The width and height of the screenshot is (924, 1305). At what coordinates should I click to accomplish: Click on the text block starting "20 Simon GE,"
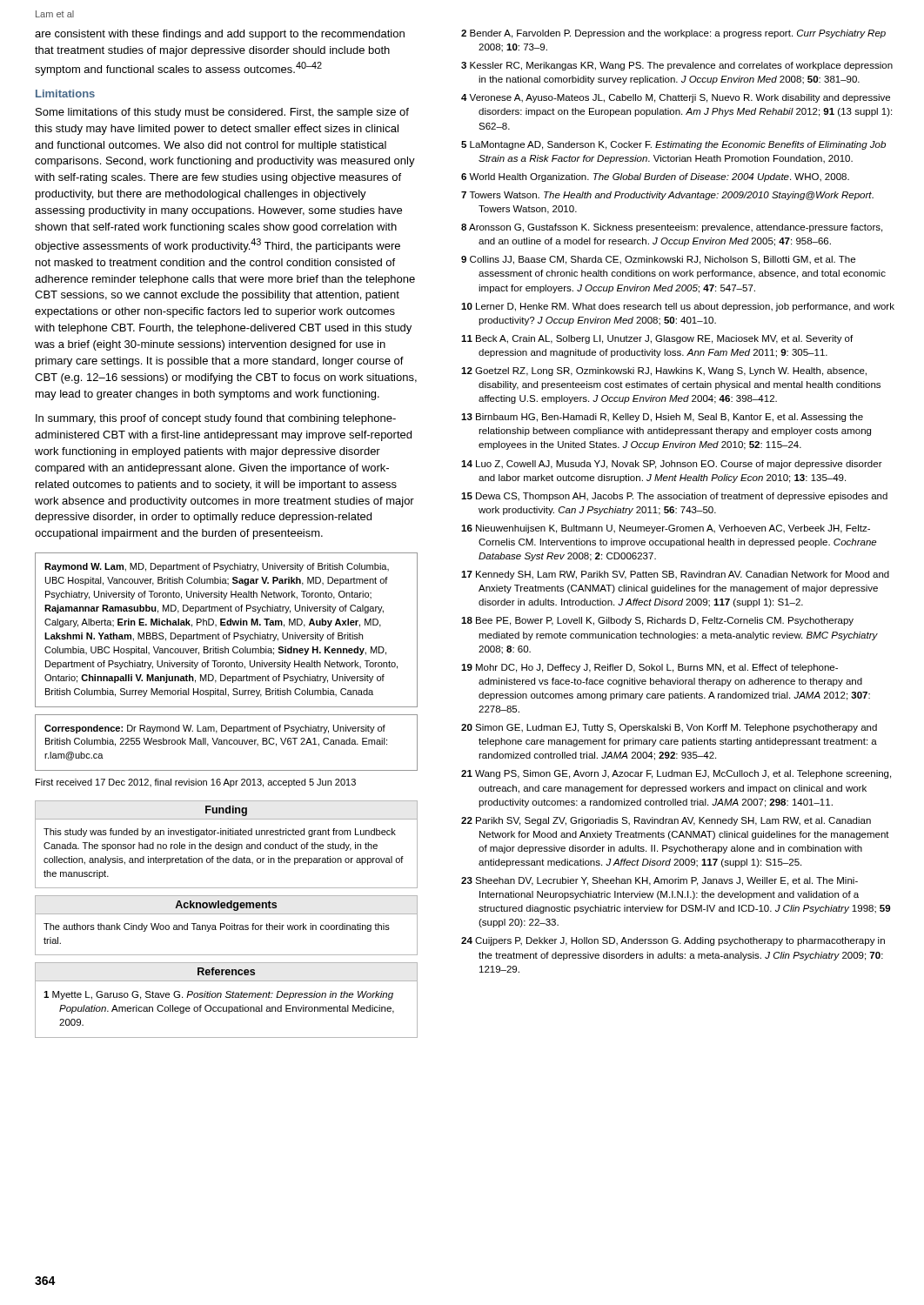pos(669,741)
